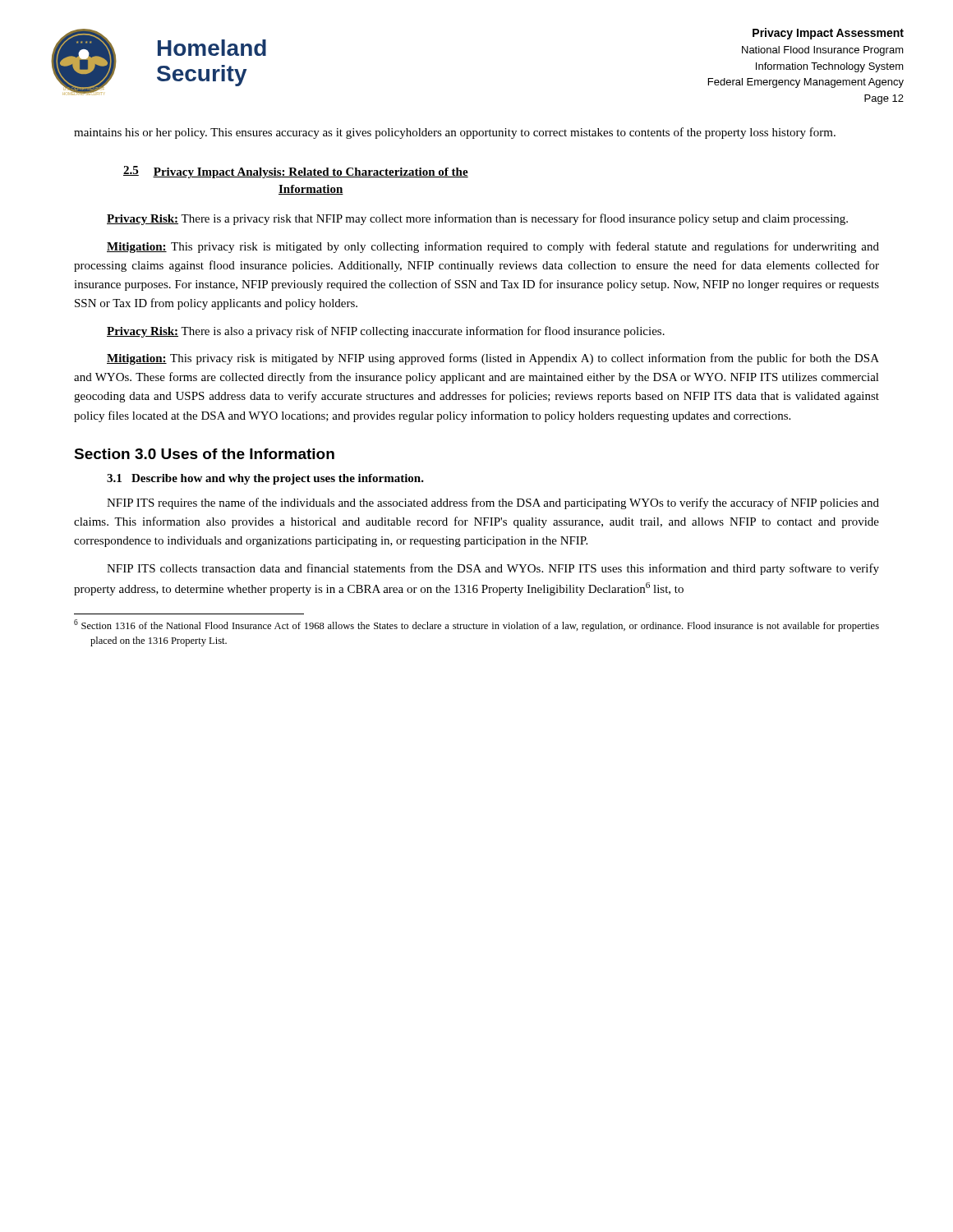This screenshot has height=1232, width=953.
Task: Point to the region starting "maintains his or her policy."
Action: (455, 132)
